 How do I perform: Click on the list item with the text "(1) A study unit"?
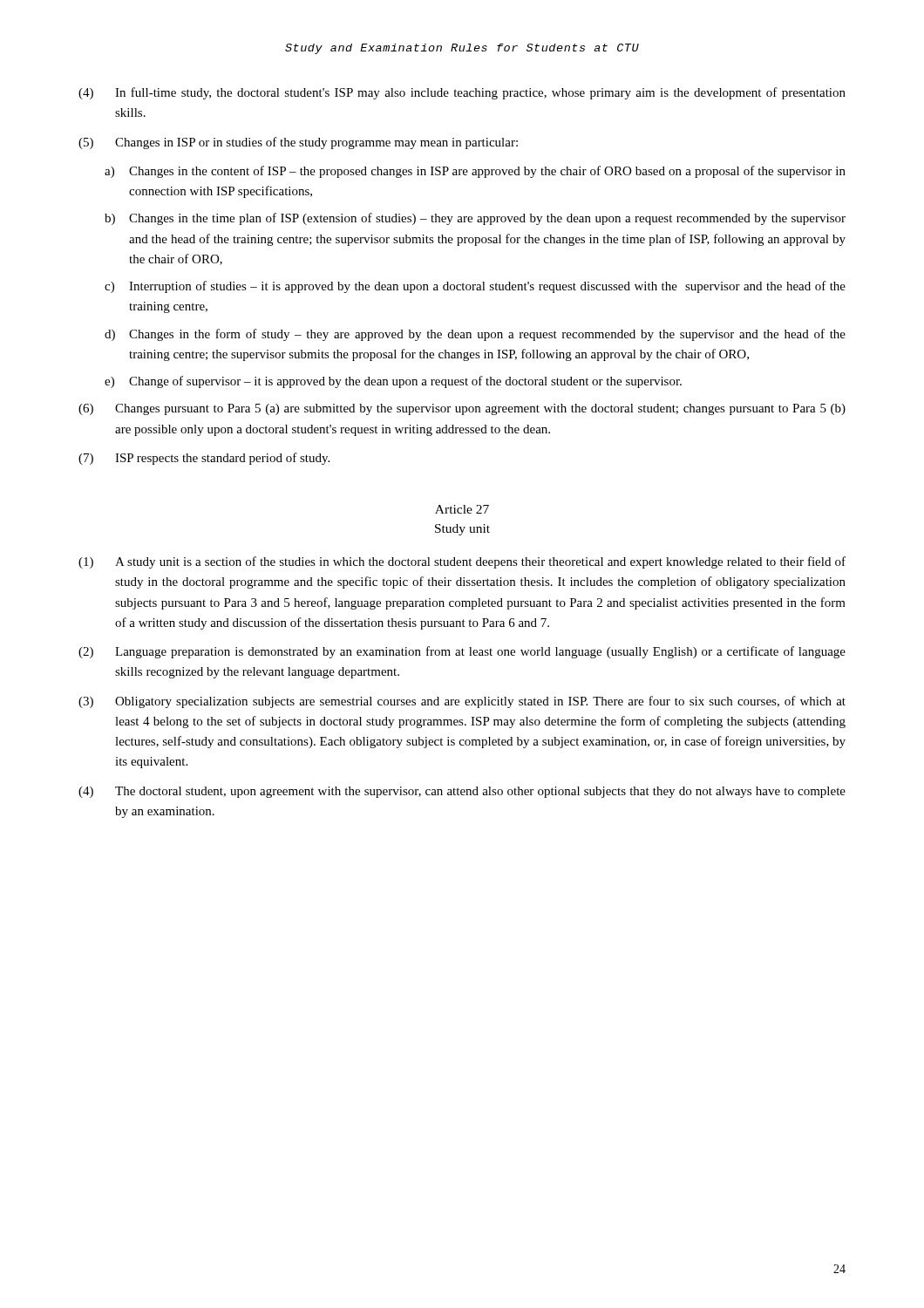(462, 593)
